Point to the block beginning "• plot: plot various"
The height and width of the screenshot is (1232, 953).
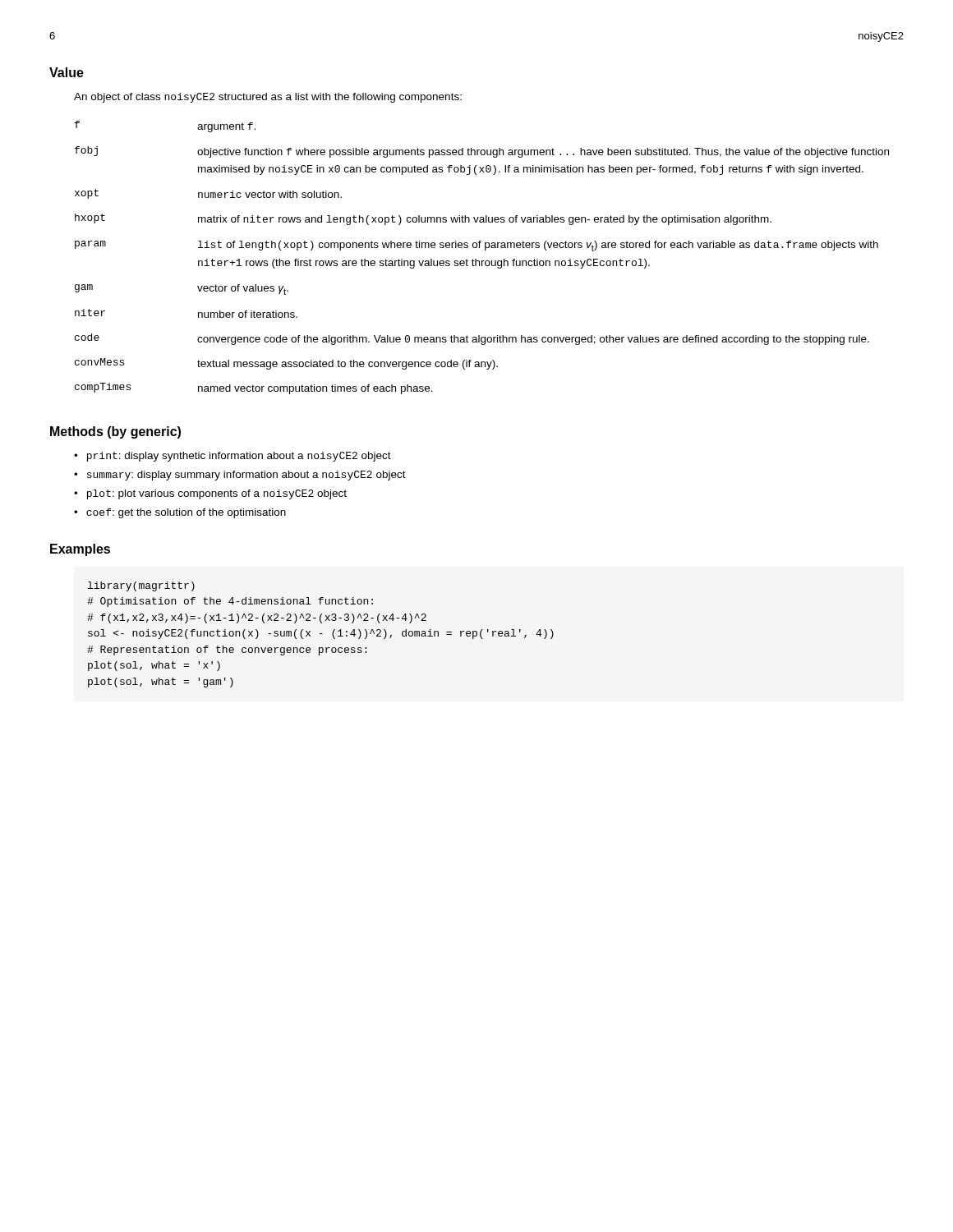tap(210, 493)
